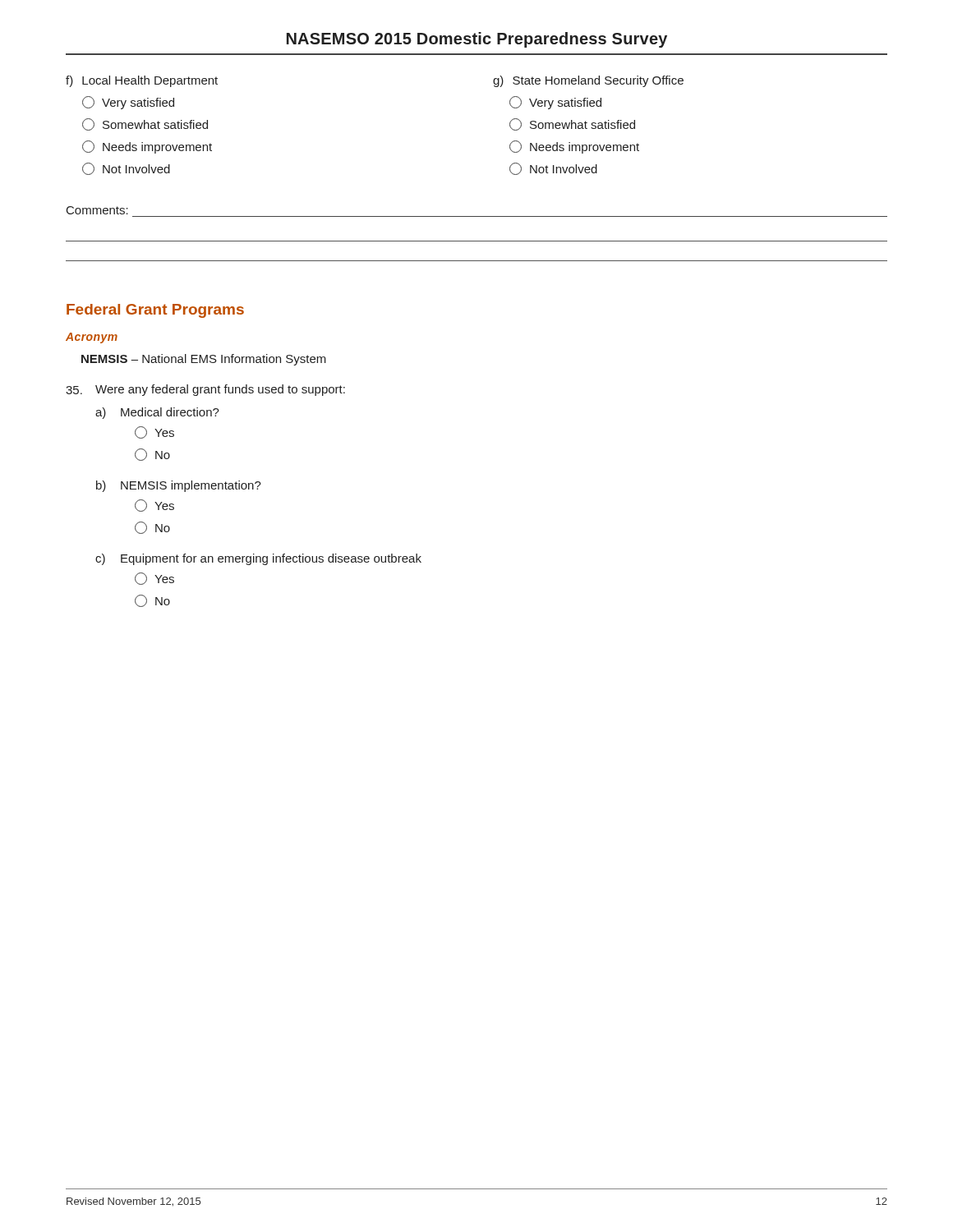Click the passage that begins "Equipment for an"
Image resolution: width=953 pixels, height=1232 pixels.
271,559
